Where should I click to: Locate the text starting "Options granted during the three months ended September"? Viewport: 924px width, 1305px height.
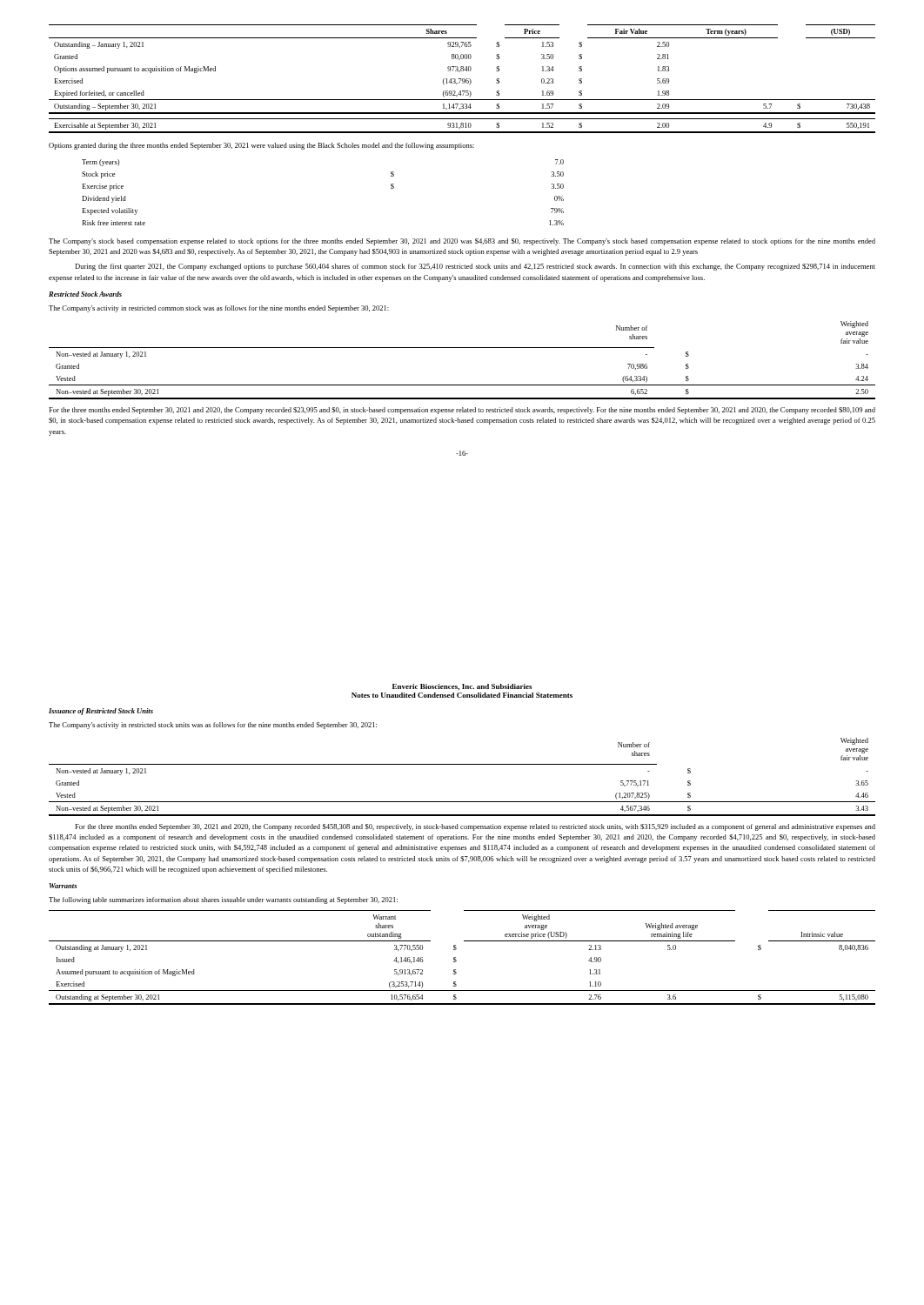tap(262, 145)
